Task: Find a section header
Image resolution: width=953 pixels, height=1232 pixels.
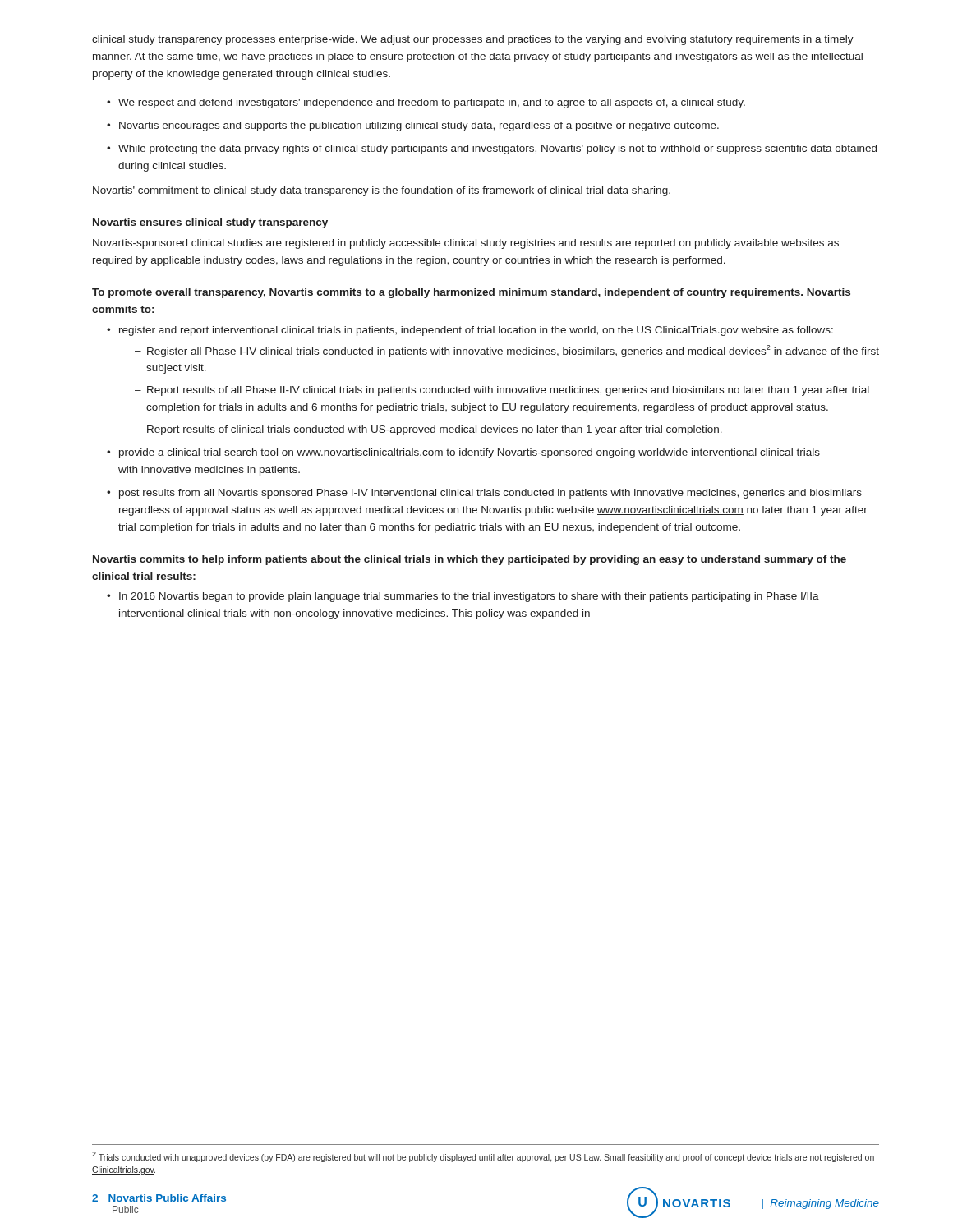Action: (210, 222)
